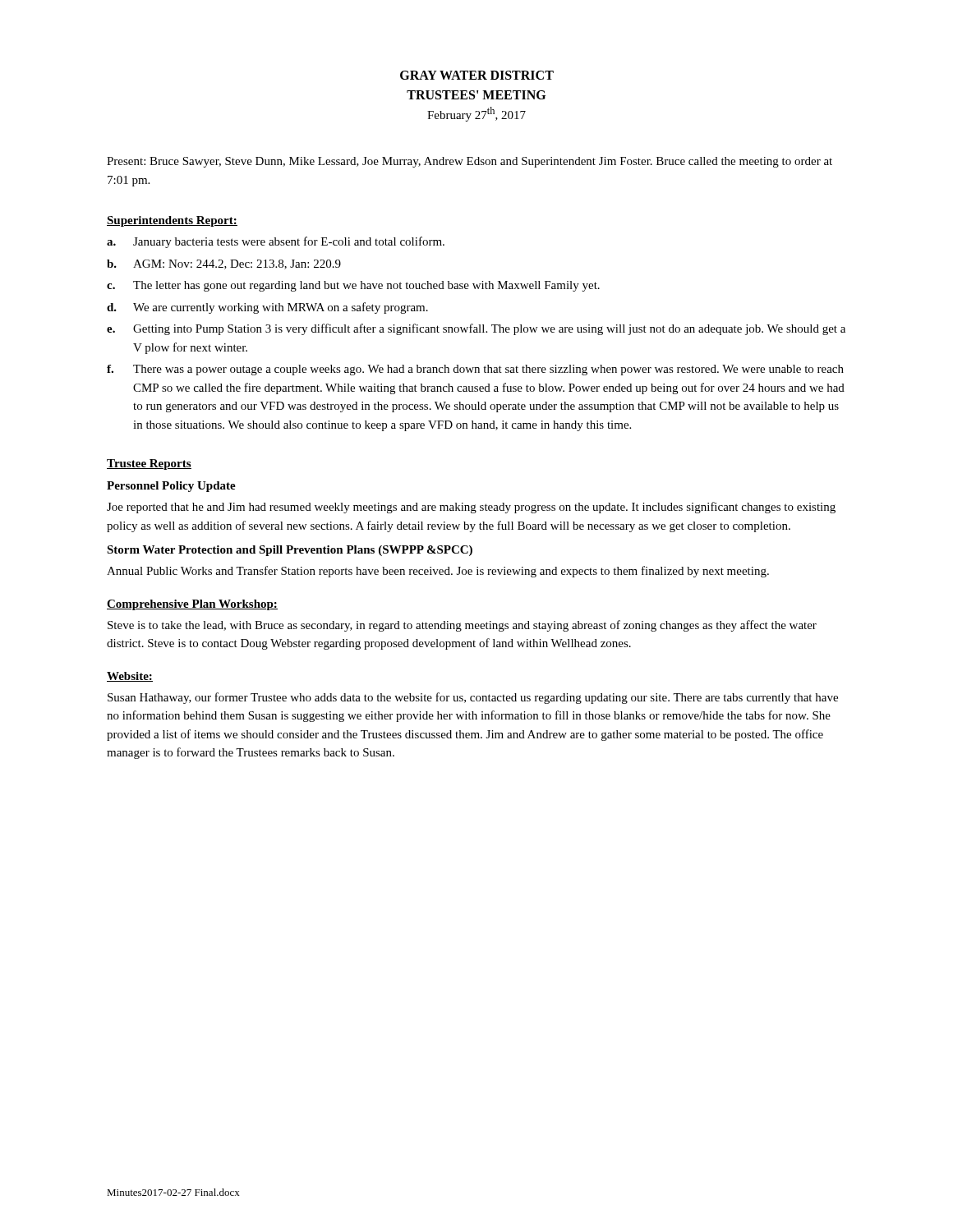Image resolution: width=953 pixels, height=1232 pixels.
Task: Locate the text block that says "Joe reported that he and Jim had resumed"
Action: coord(471,516)
